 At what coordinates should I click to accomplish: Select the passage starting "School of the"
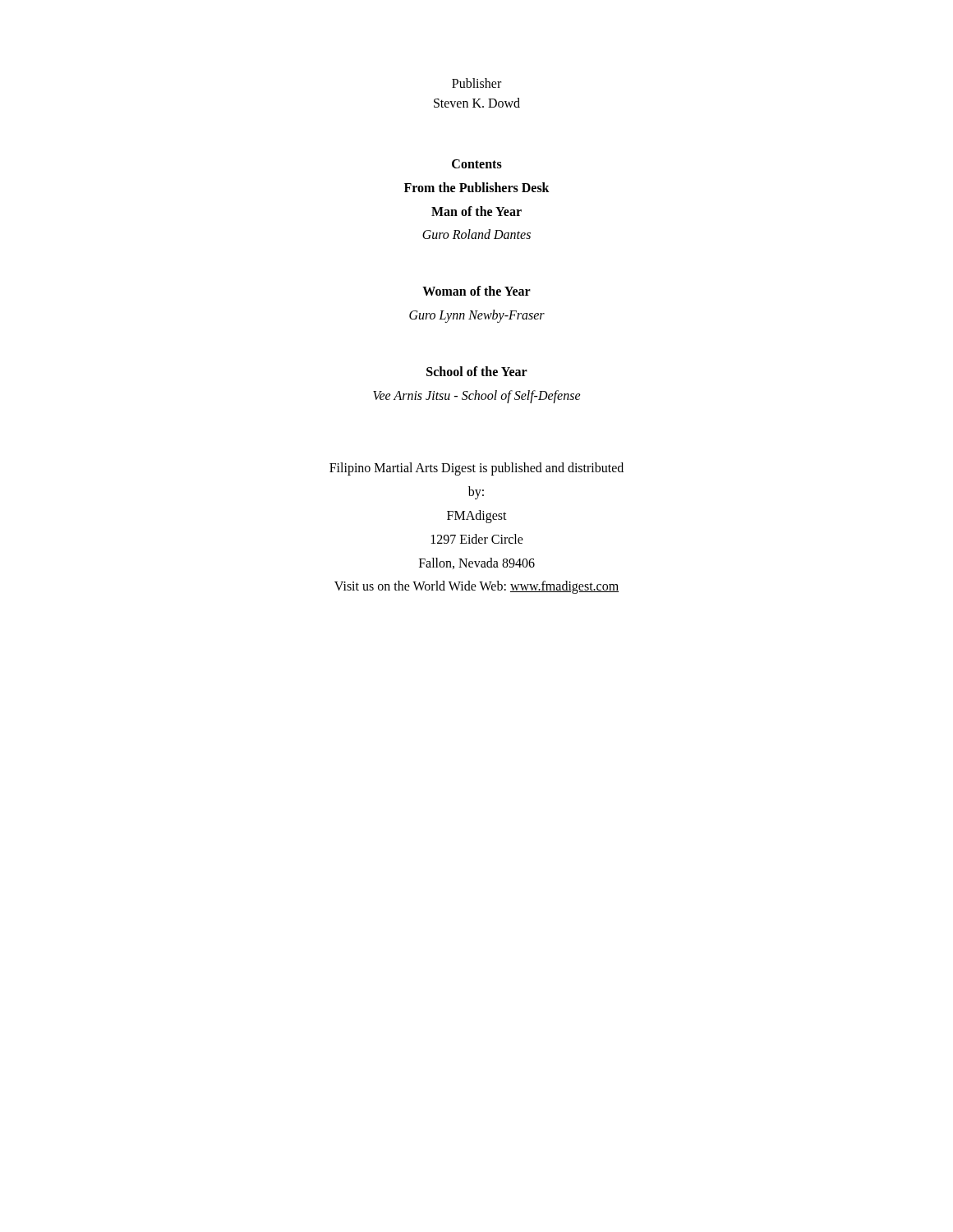pyautogui.click(x=476, y=383)
